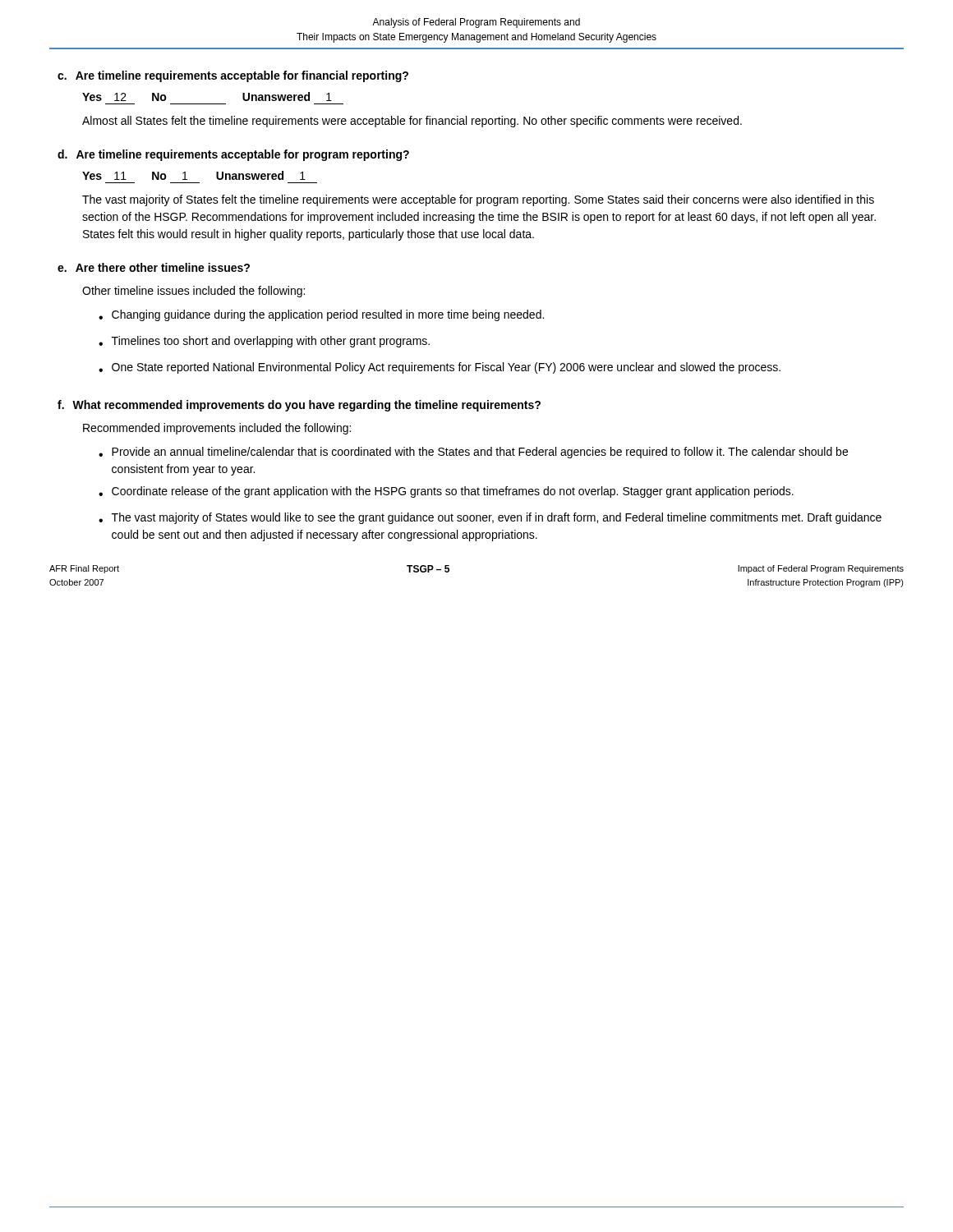The height and width of the screenshot is (1232, 953).
Task: Find "Yes 12 No Unanswered 1" on this page
Action: point(87,97)
